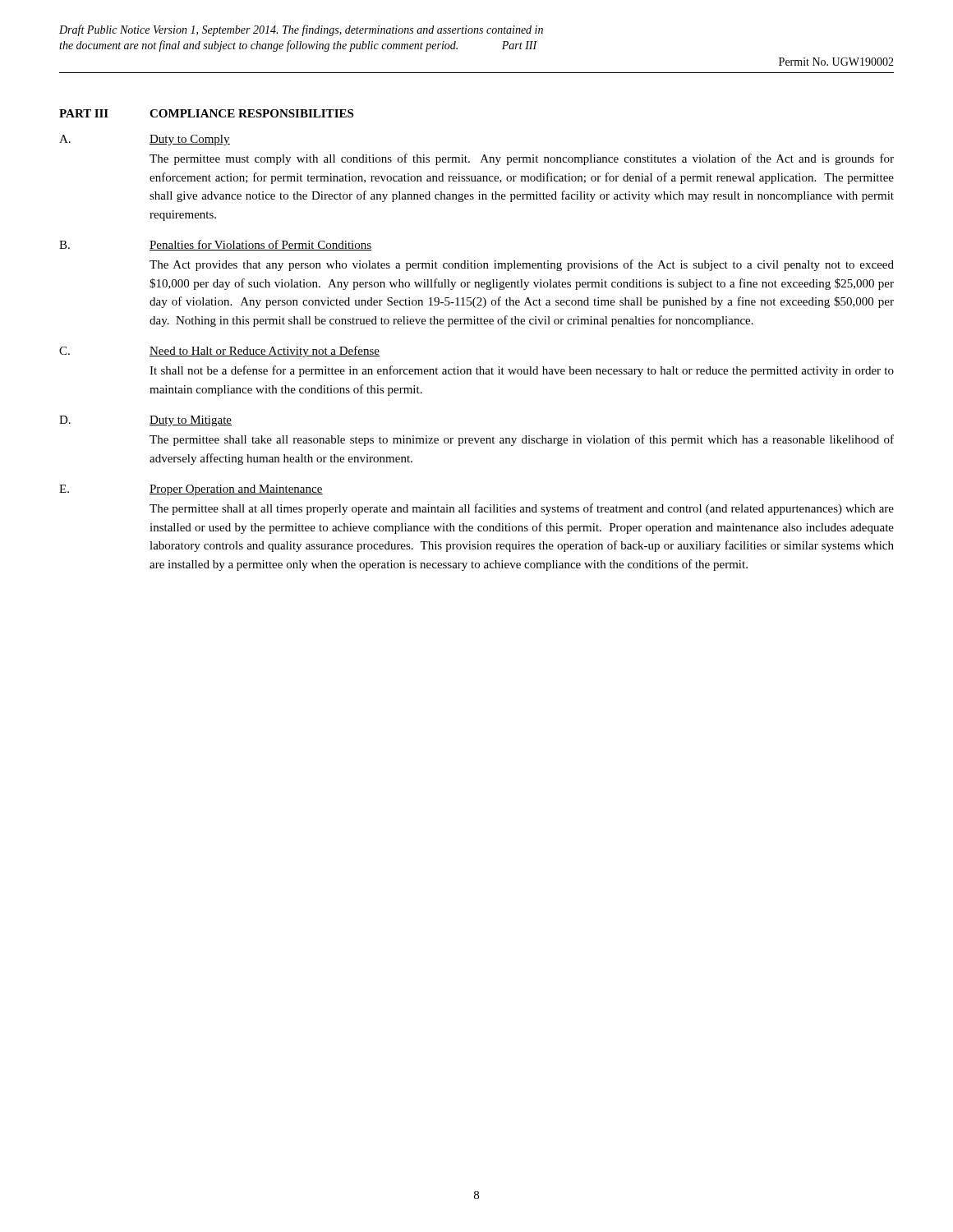
Task: Navigate to the block starting "Duty to Comply The"
Action: click(x=522, y=178)
